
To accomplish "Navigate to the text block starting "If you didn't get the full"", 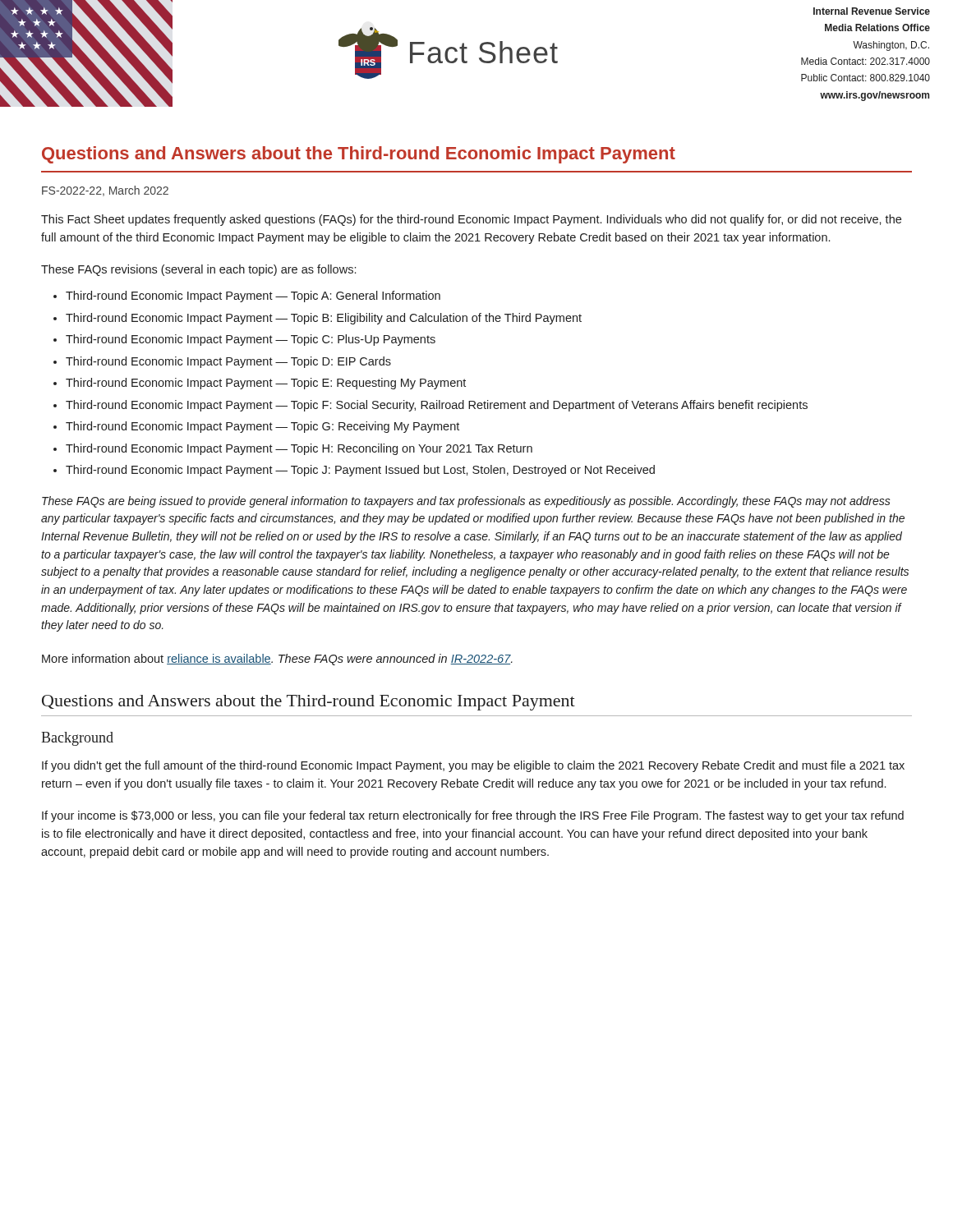I will 473,774.
